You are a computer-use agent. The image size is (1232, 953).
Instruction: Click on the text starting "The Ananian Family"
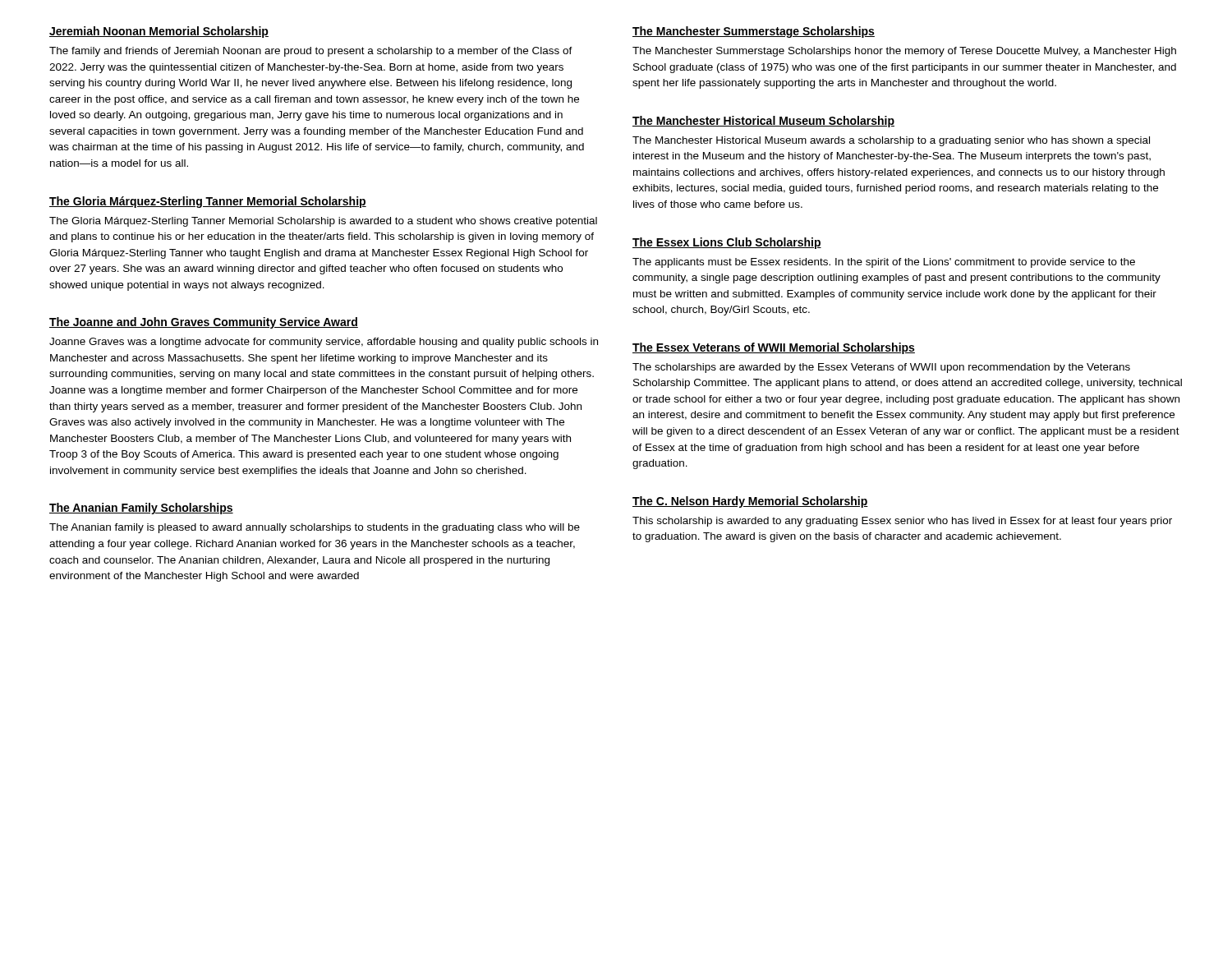coord(141,508)
